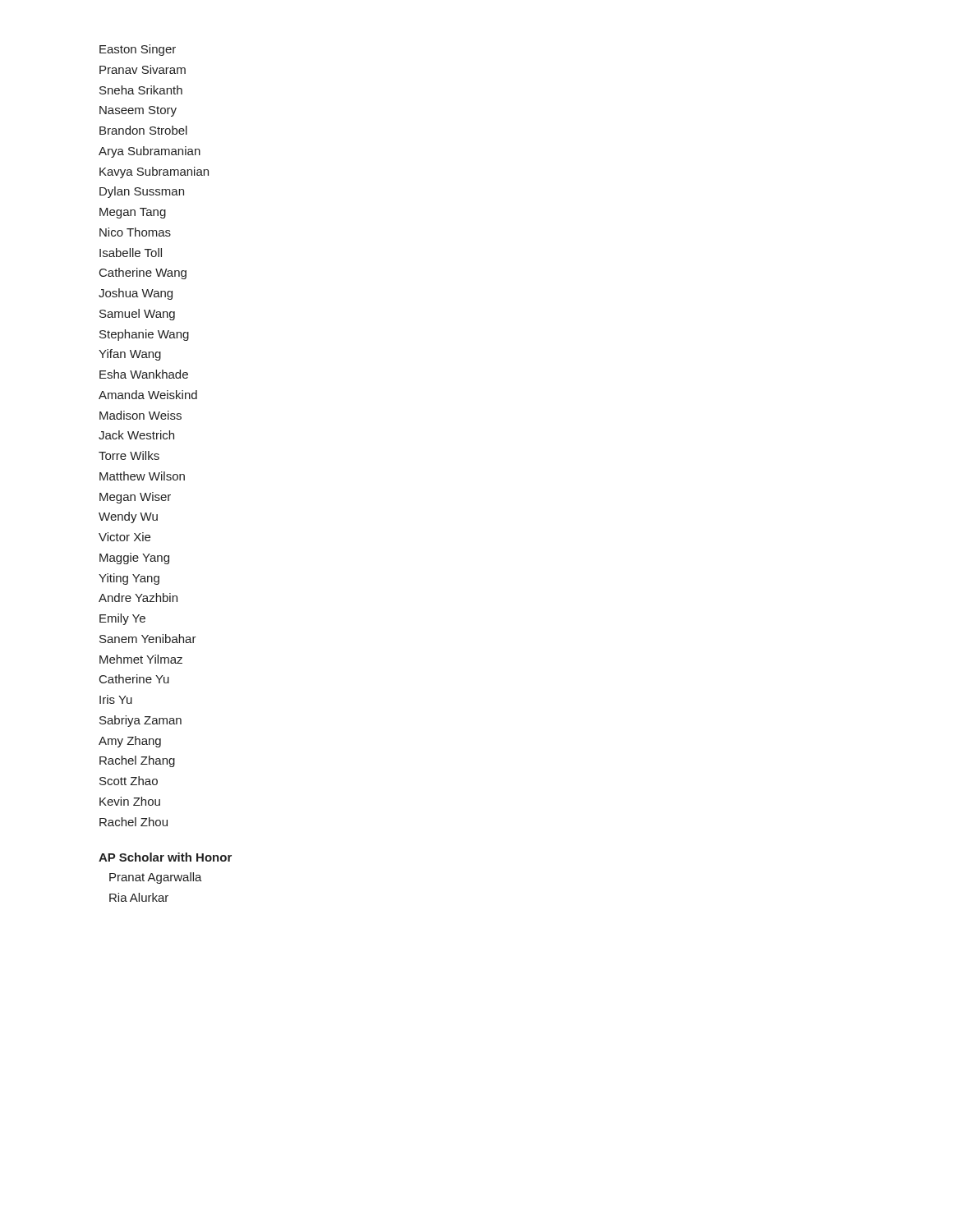953x1232 pixels.
Task: Navigate to the text starting "Sneha Srikanth"
Action: point(141,90)
